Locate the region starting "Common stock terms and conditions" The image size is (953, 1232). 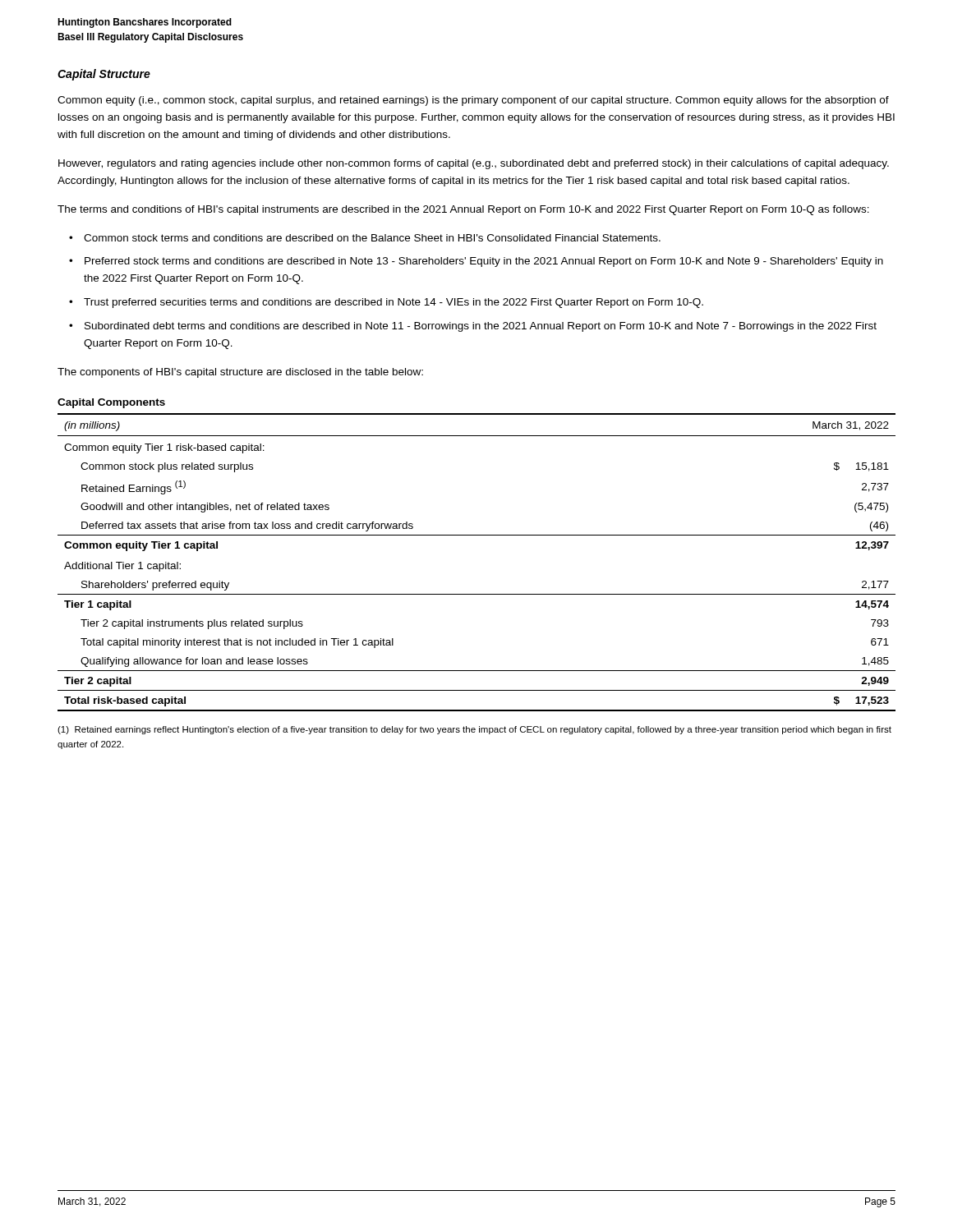(372, 237)
